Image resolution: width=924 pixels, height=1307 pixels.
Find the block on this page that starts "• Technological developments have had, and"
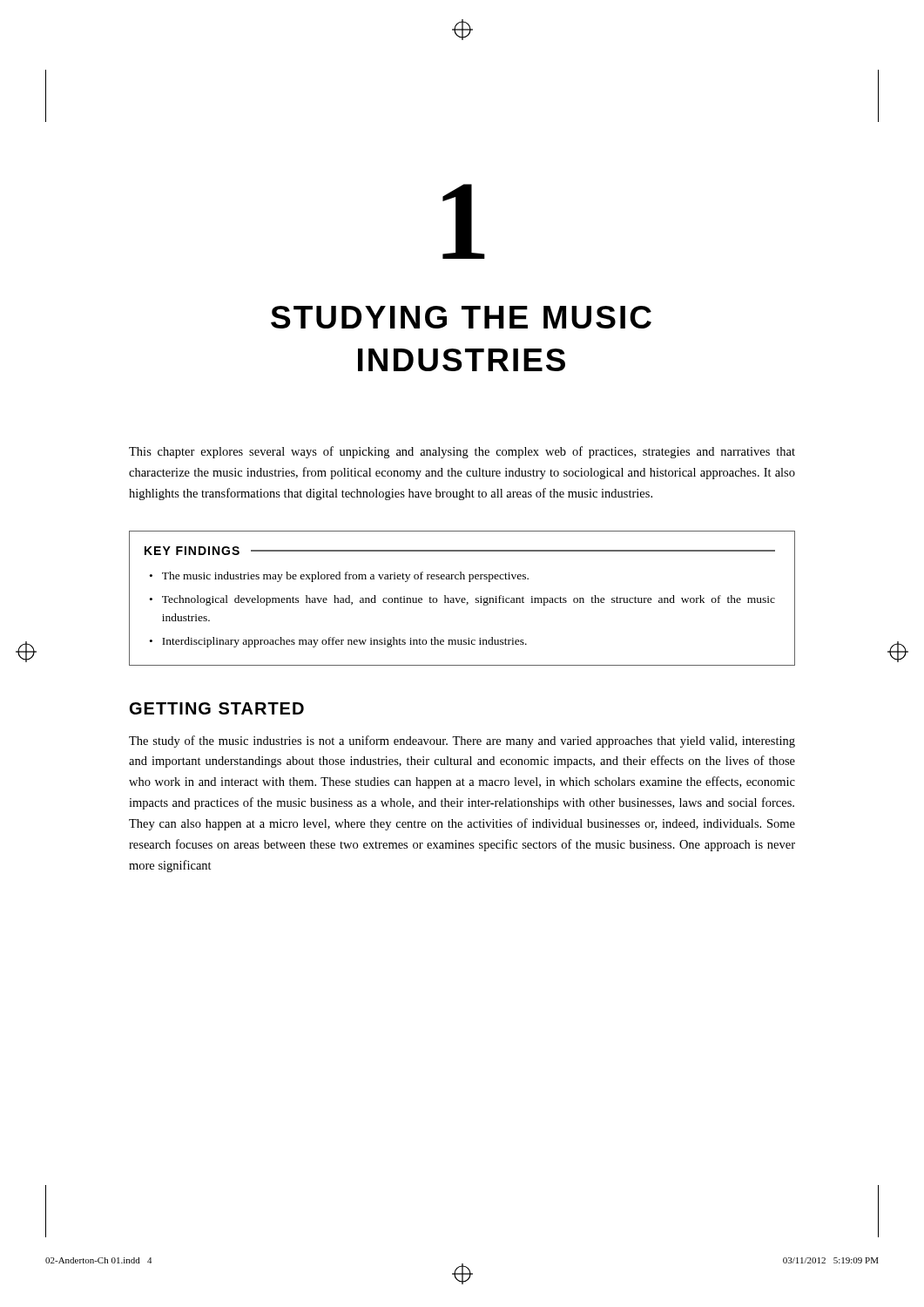pos(462,608)
